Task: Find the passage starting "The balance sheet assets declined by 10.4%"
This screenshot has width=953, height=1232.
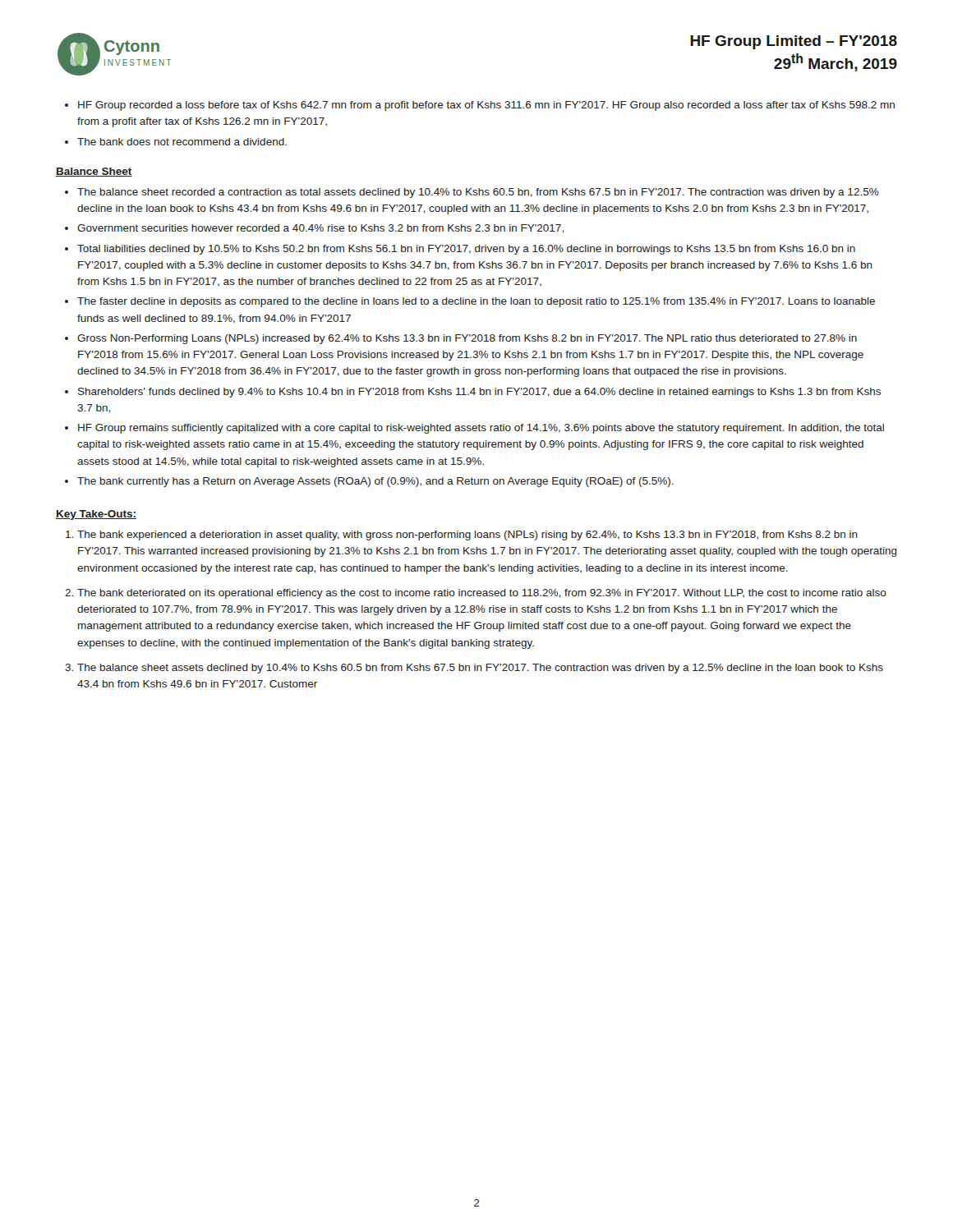Action: click(x=480, y=675)
